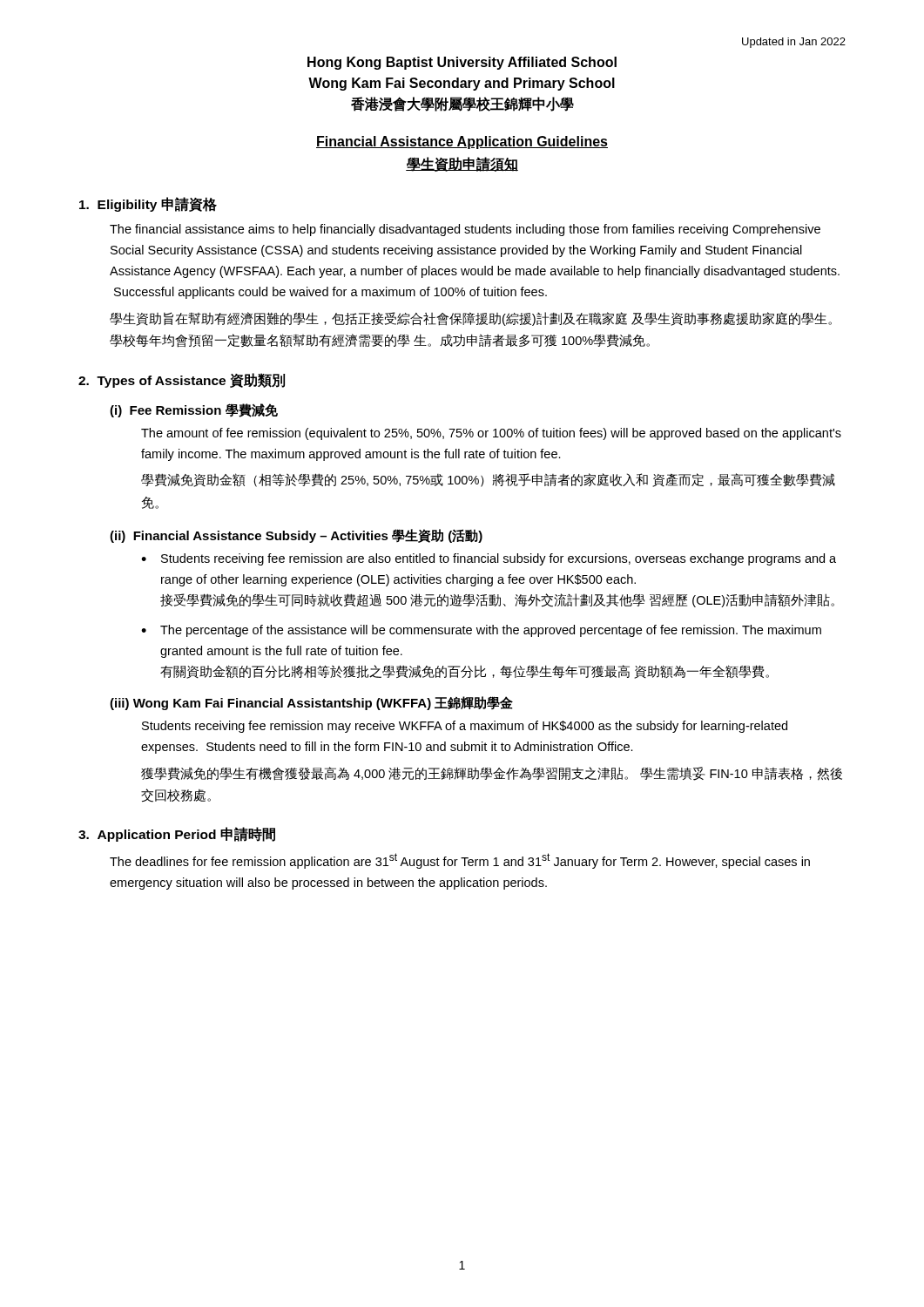Locate the passage starting "(i) Fee Remission 學費減免"

click(194, 410)
